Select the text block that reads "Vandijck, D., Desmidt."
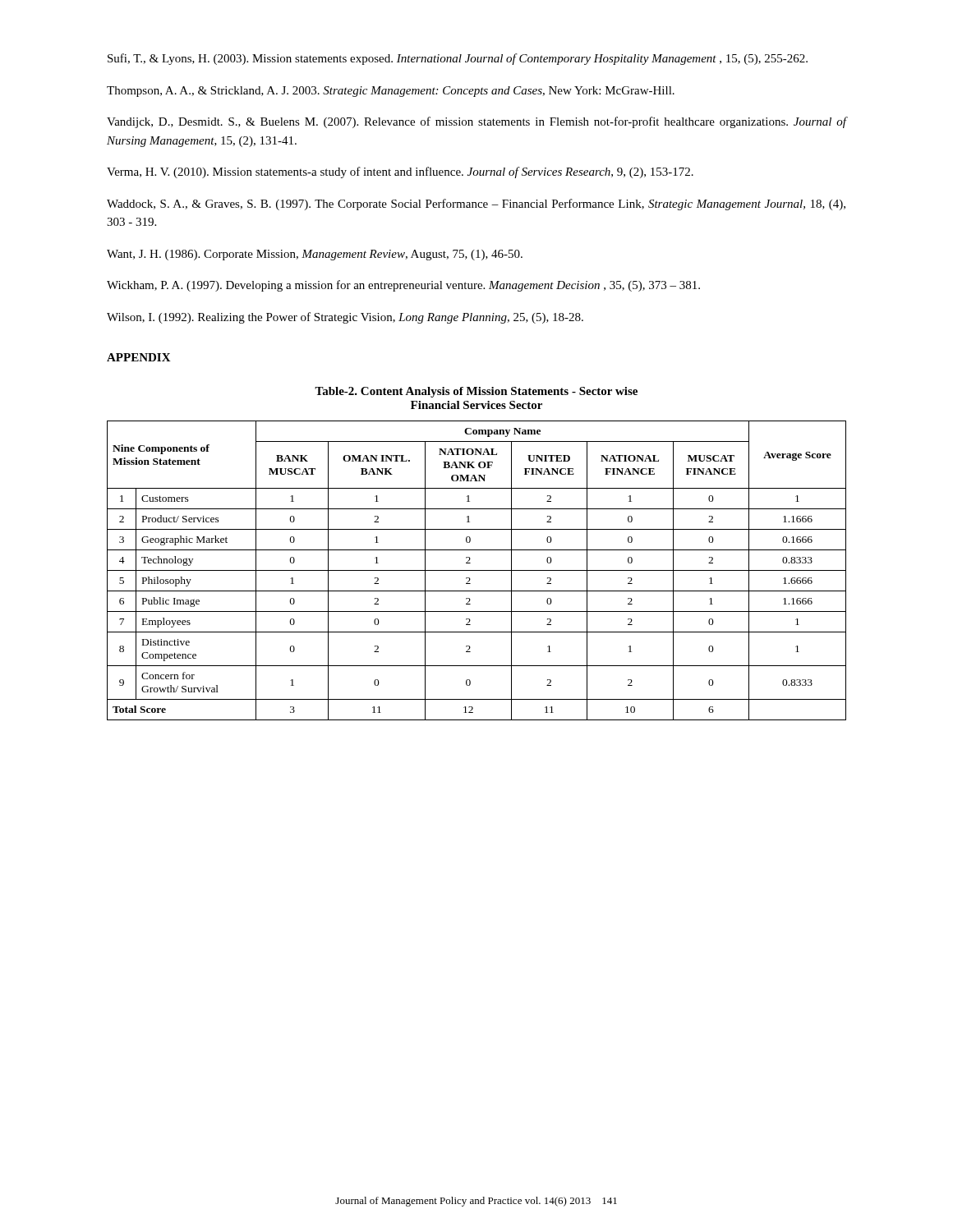The width and height of the screenshot is (953, 1232). [476, 131]
